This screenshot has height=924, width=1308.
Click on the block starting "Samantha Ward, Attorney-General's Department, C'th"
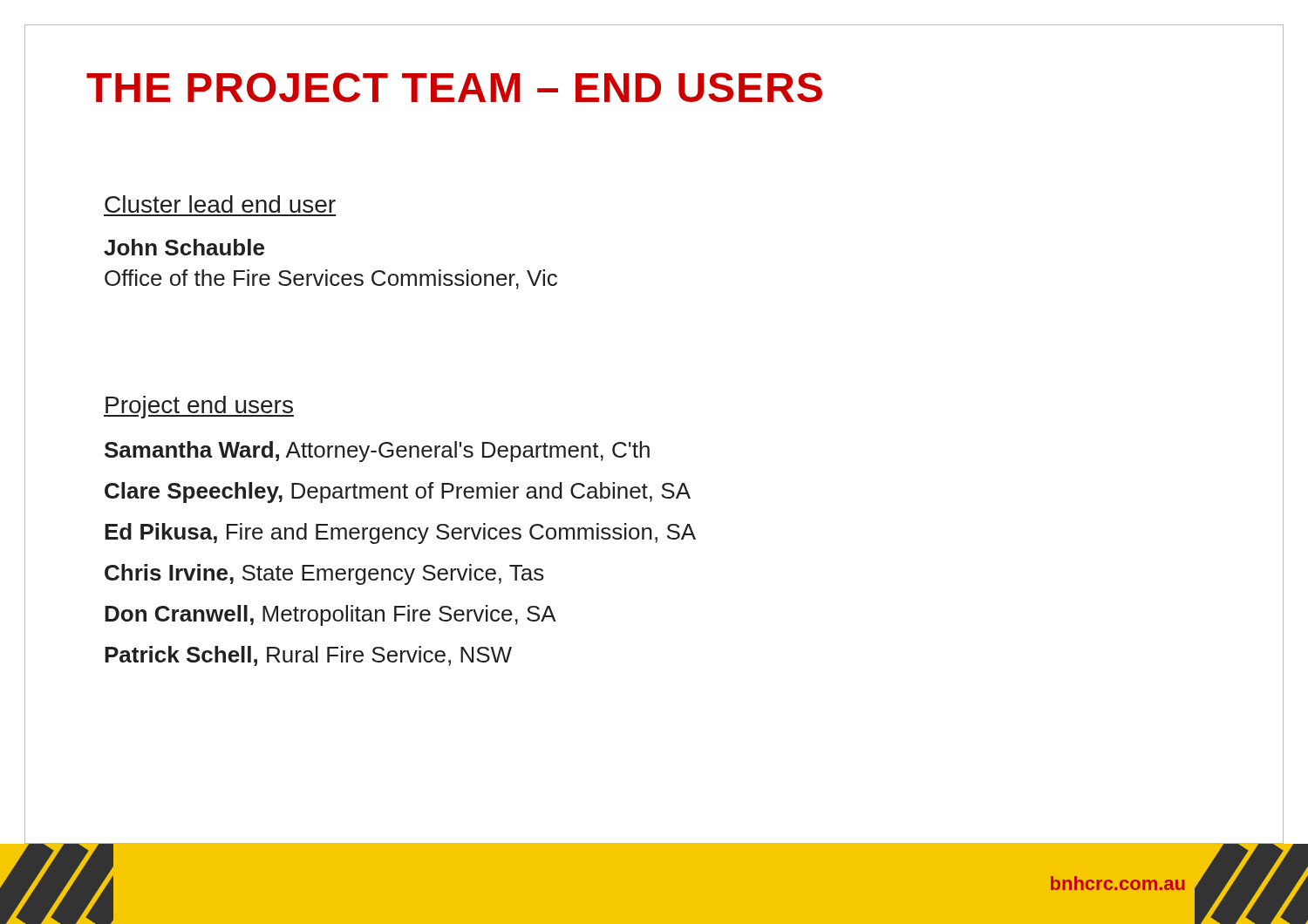(400, 450)
